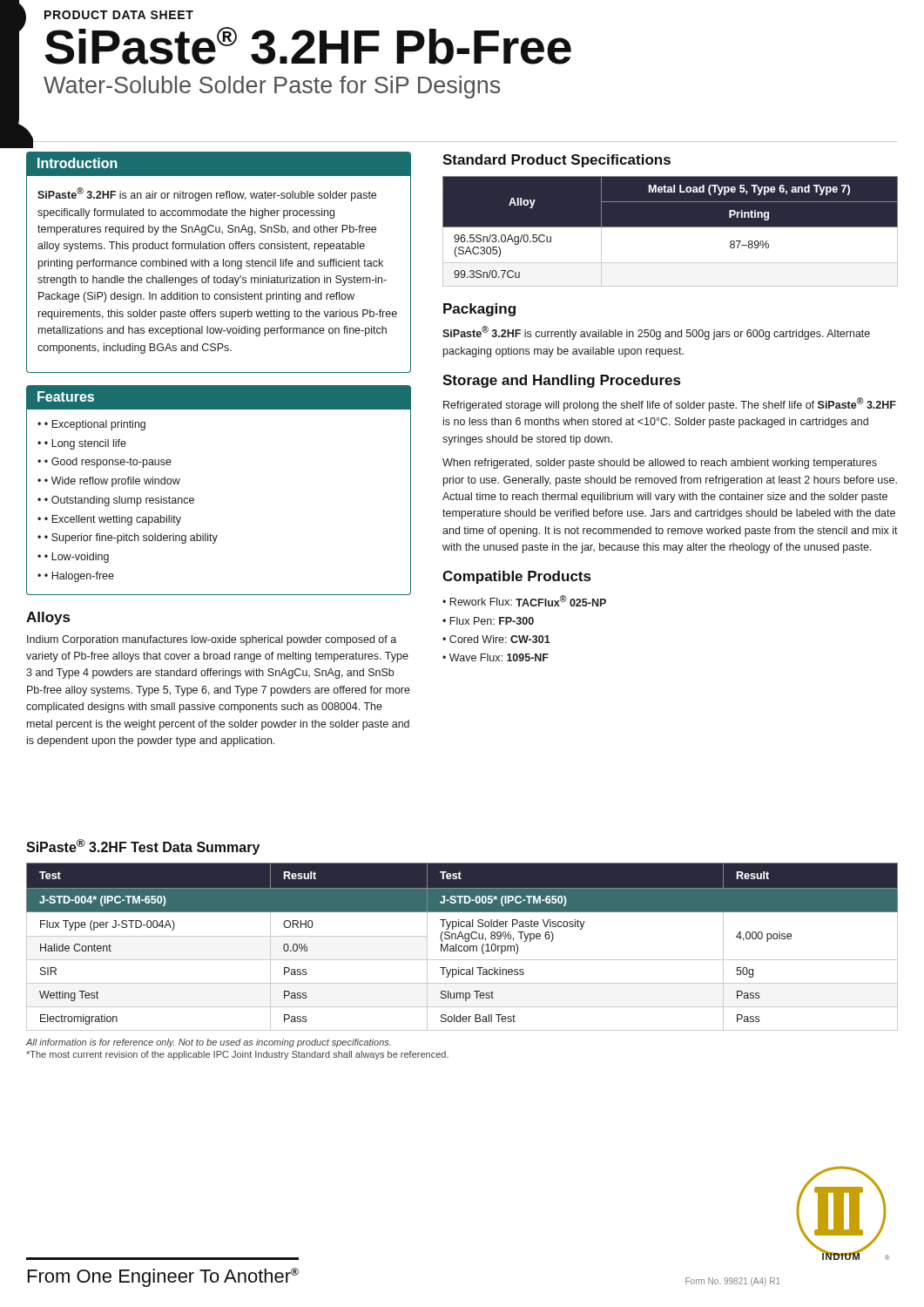Viewport: 924px width, 1307px height.
Task: Find the passage starting "SiPaste® 3.2HF is an"
Action: pos(217,270)
